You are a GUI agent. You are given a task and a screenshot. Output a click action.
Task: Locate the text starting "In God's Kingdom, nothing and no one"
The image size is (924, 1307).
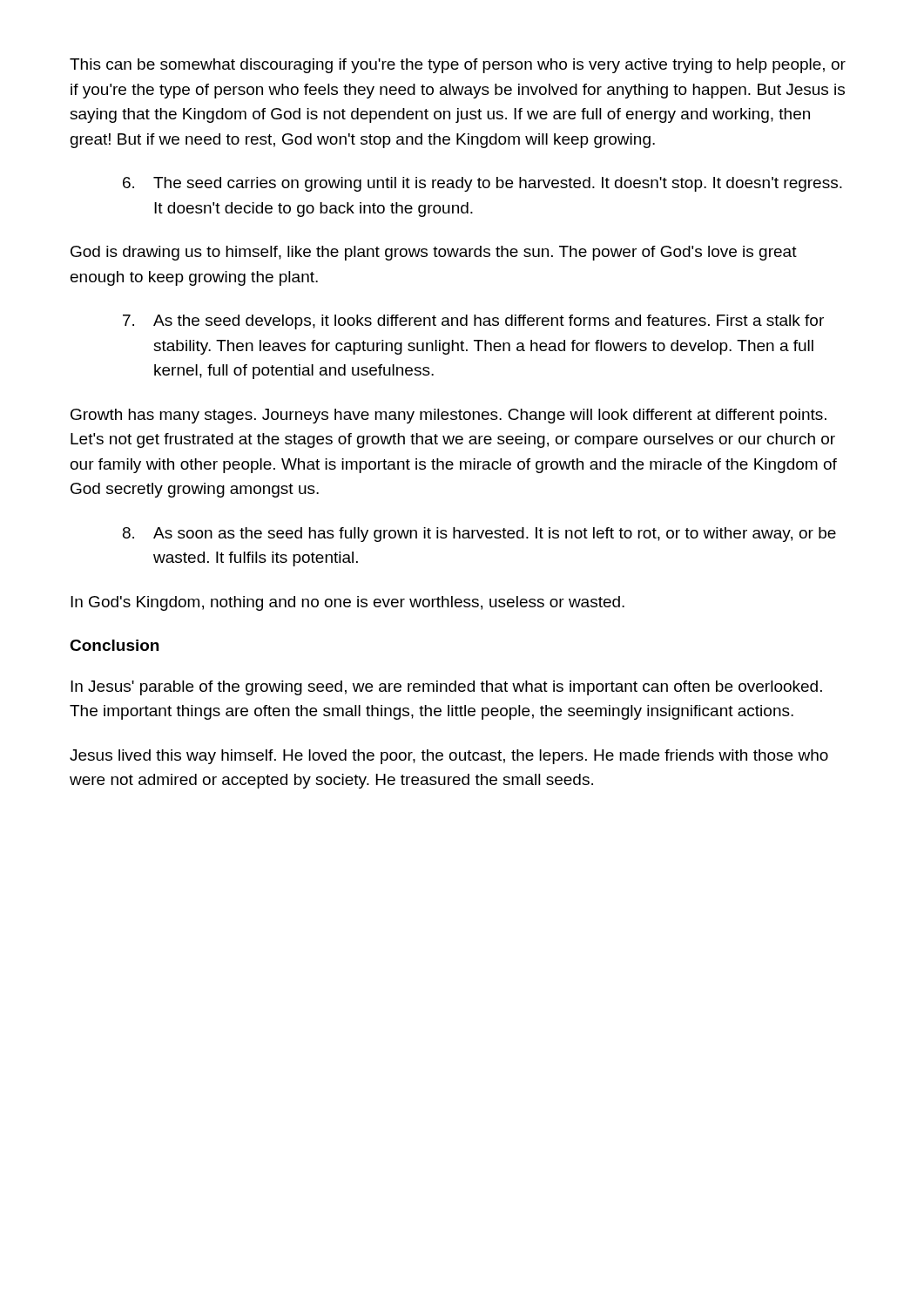pyautogui.click(x=348, y=601)
